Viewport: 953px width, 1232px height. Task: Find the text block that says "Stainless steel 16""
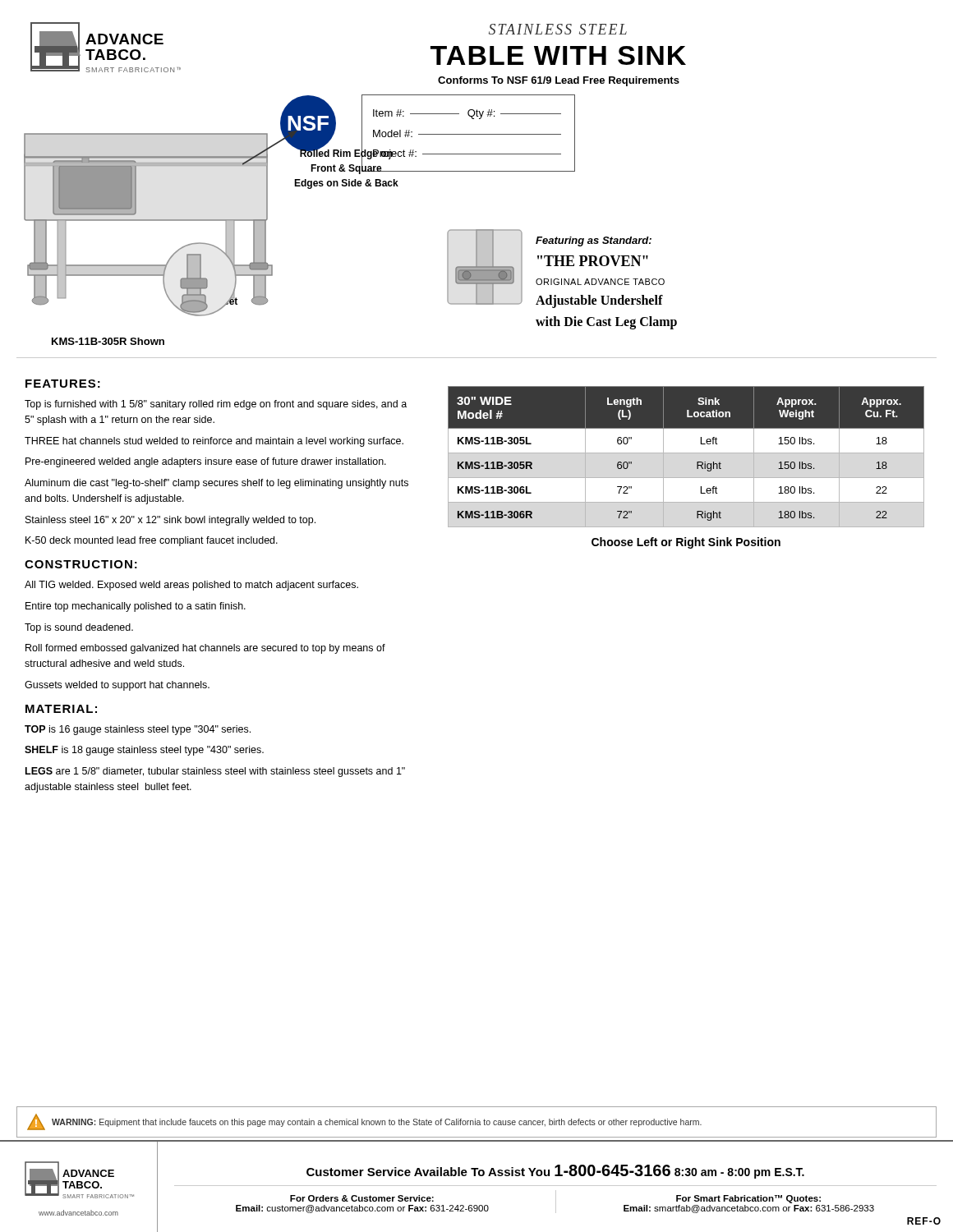[x=171, y=519]
